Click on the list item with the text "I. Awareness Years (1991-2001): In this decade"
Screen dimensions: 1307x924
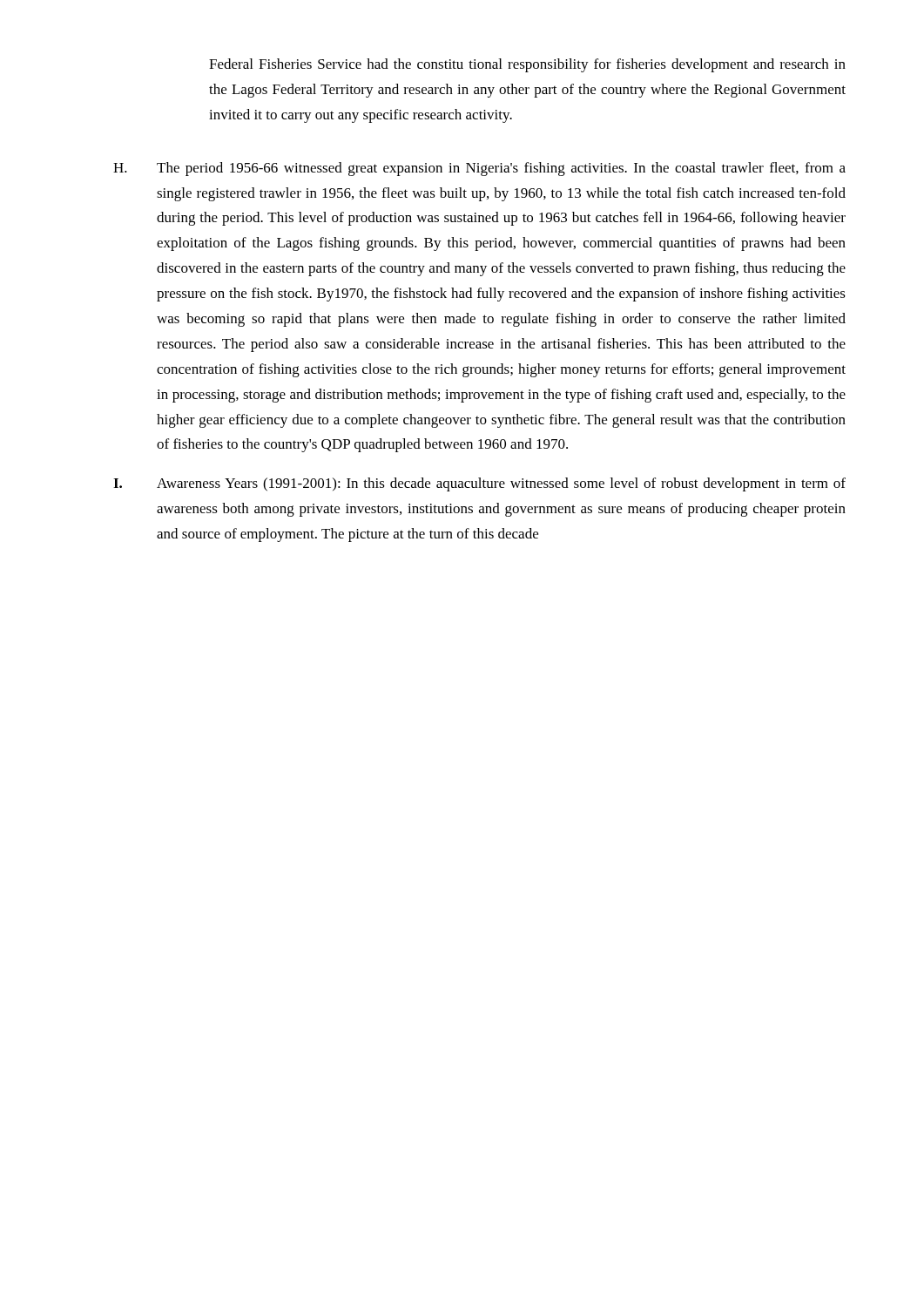click(479, 509)
